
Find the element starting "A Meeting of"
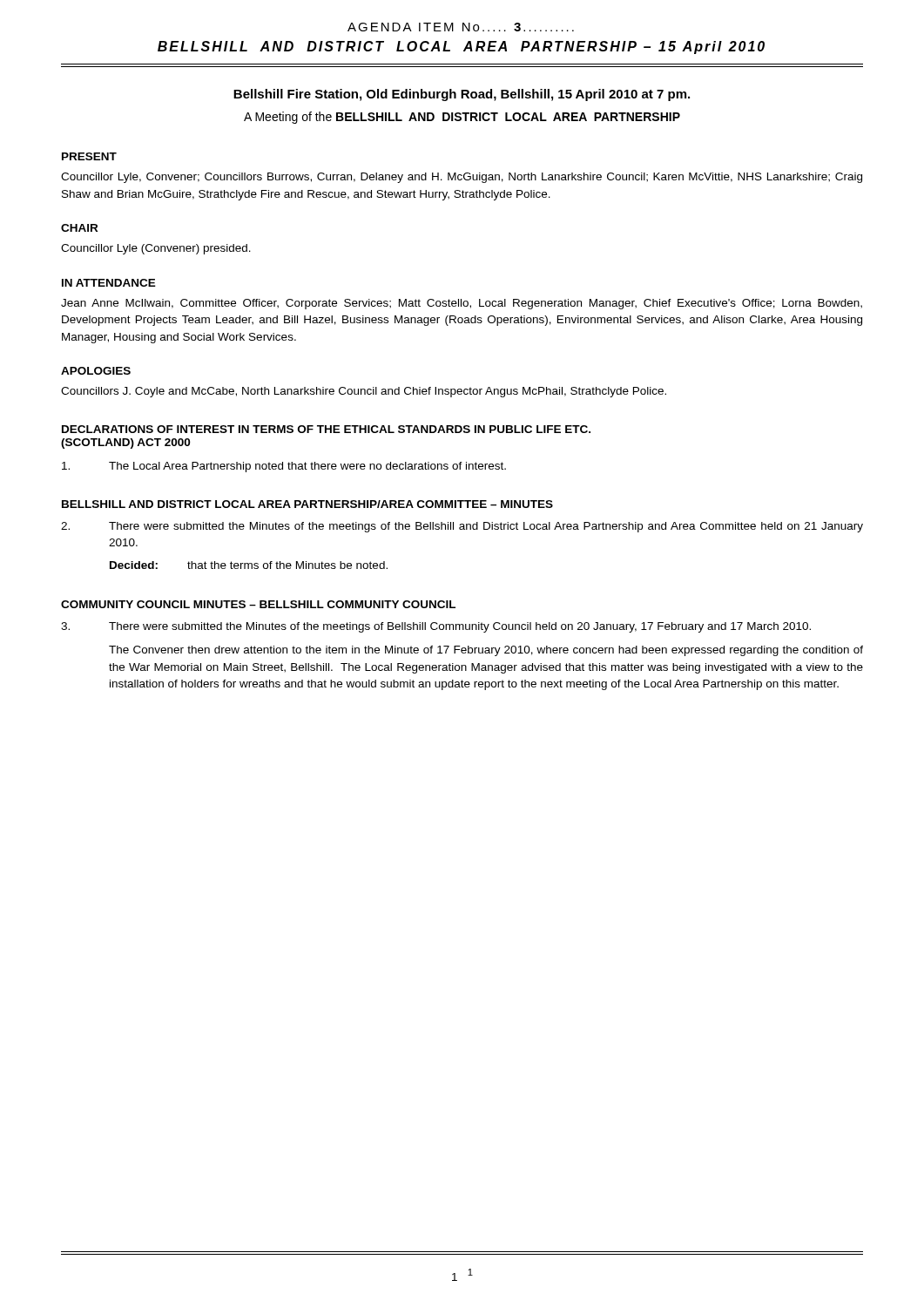[462, 117]
